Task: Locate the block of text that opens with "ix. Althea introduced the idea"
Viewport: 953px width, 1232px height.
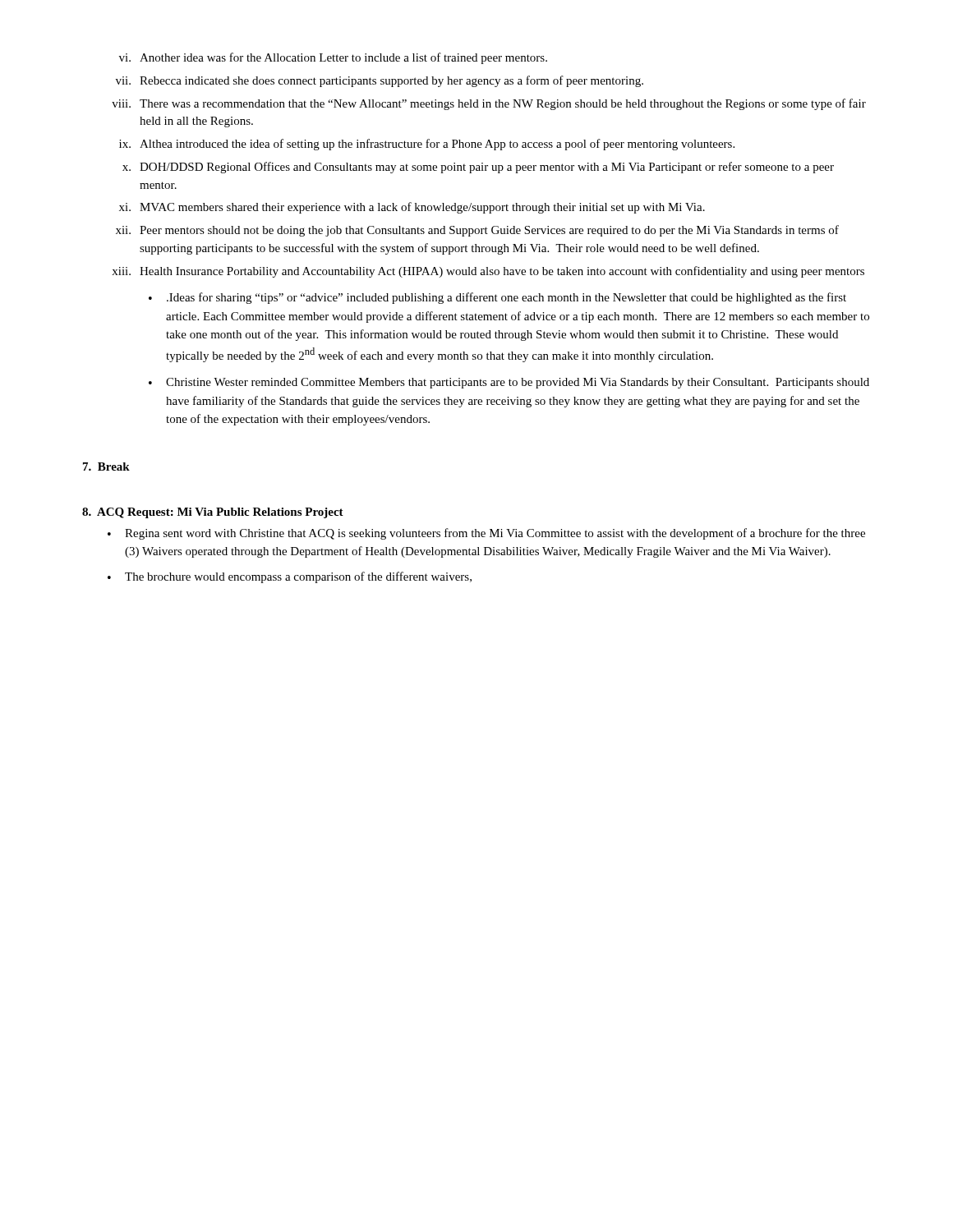Action: 476,144
